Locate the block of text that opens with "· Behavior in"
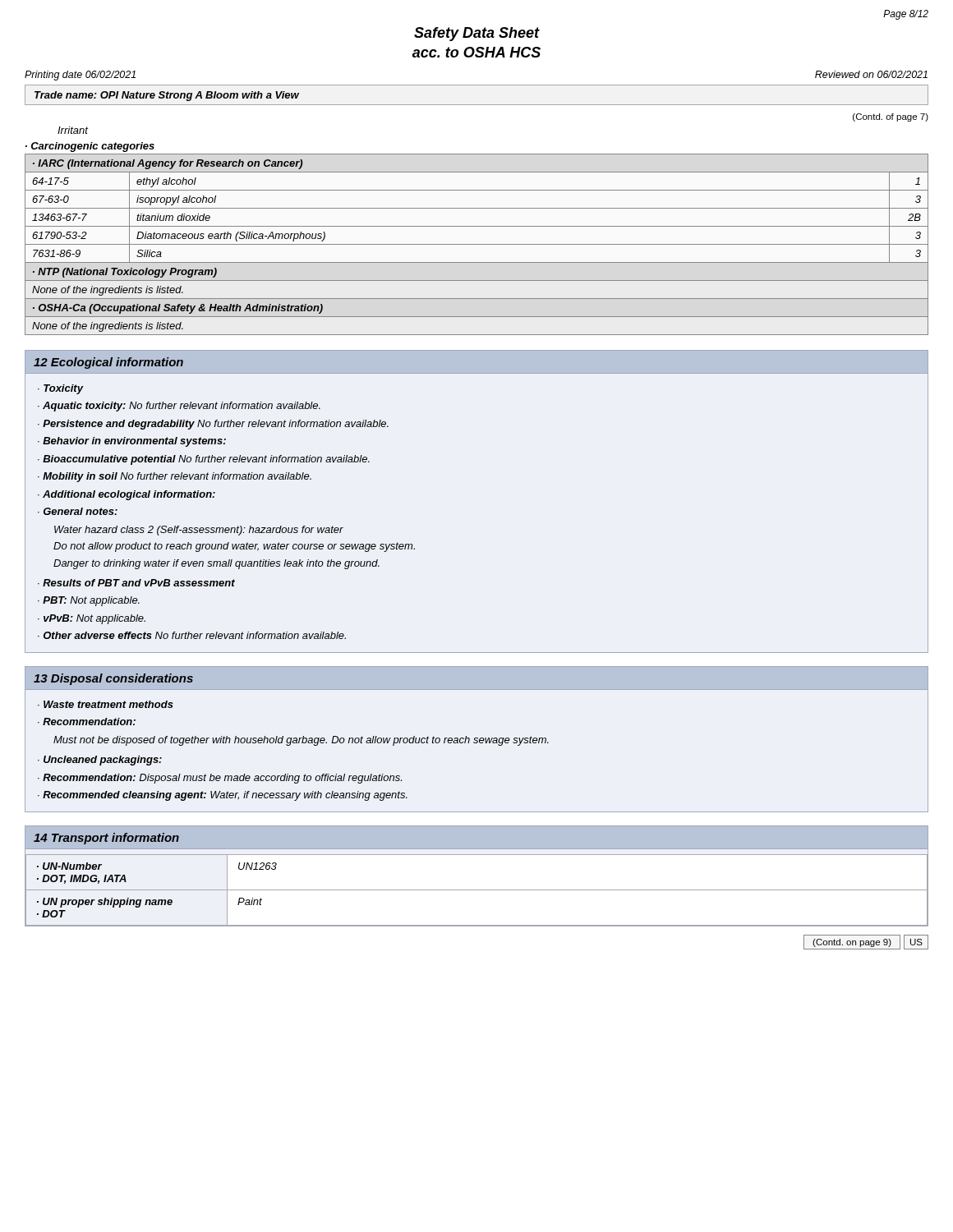This screenshot has height=1232, width=953. 132,441
